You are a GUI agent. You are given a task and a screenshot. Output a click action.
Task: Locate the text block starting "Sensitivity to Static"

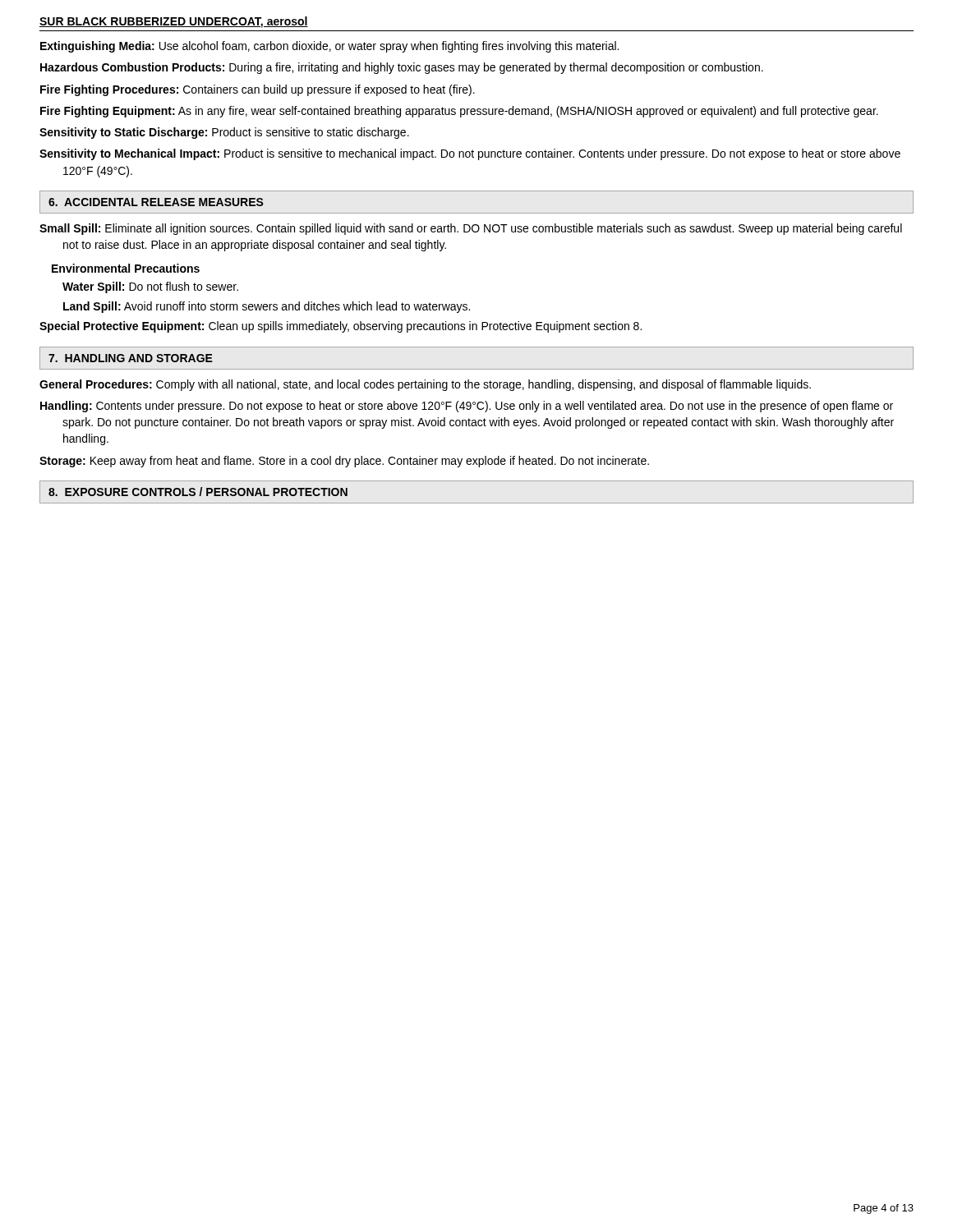225,132
